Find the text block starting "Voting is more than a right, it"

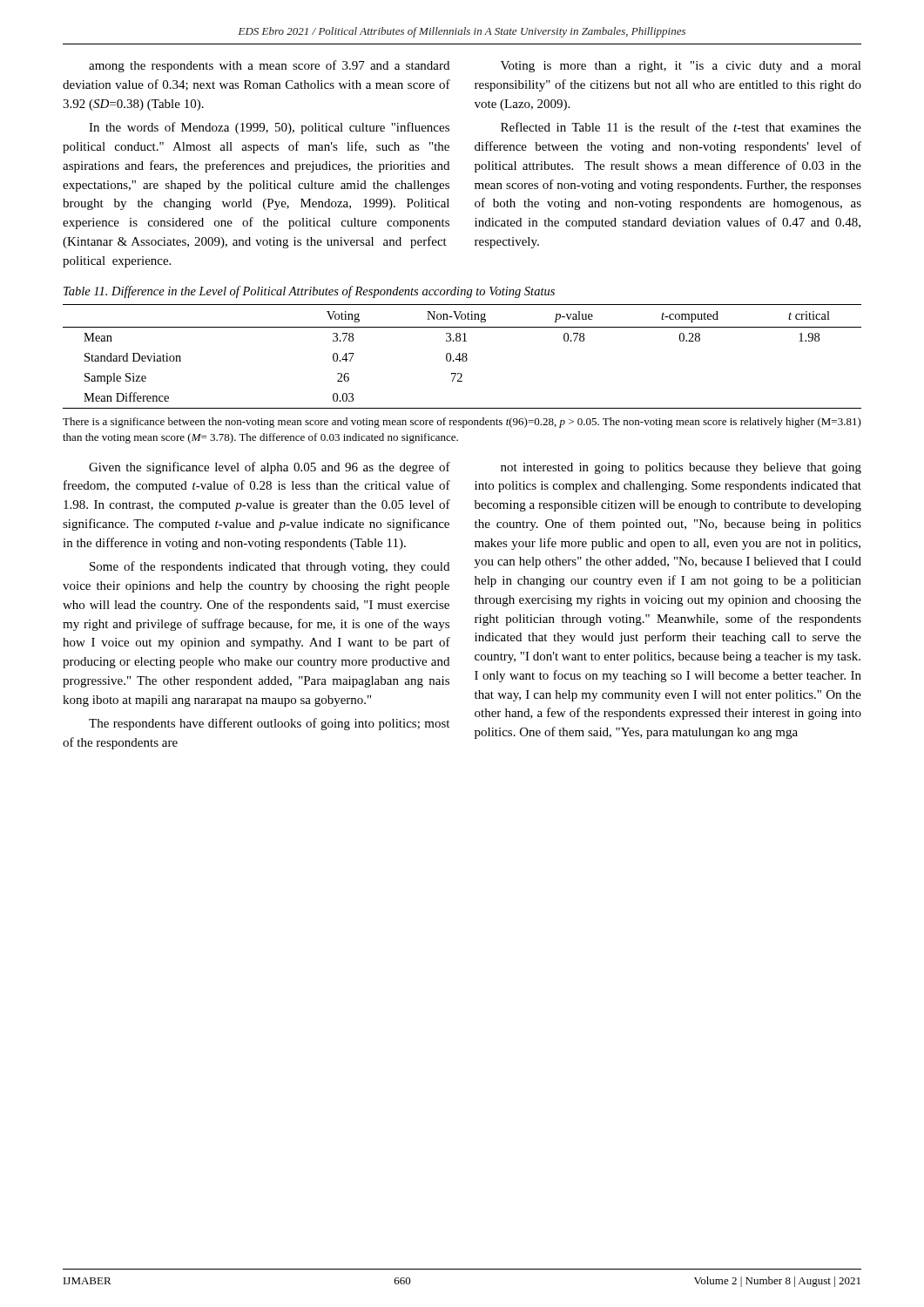[668, 154]
